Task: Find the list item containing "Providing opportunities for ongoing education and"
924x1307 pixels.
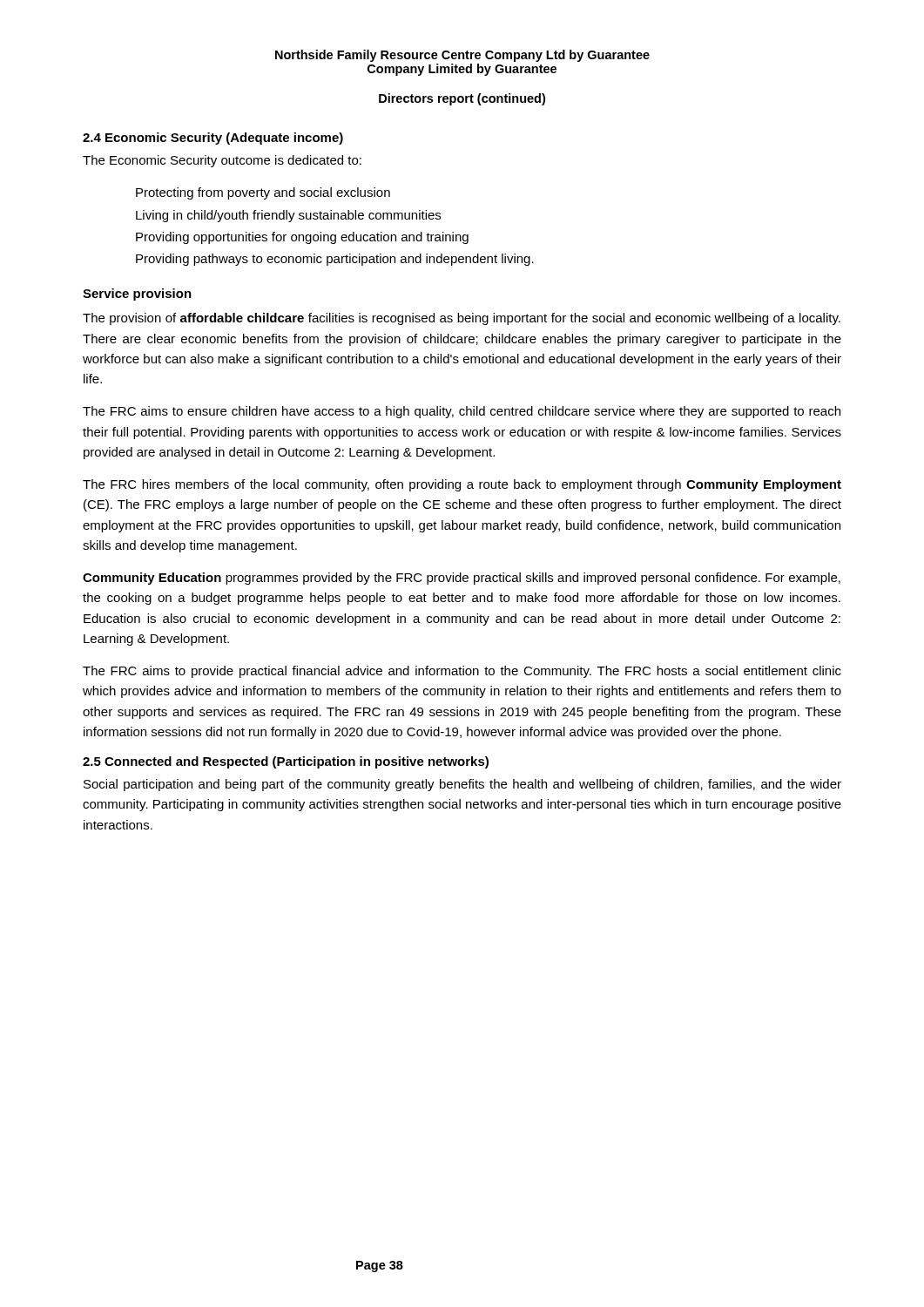Action: click(x=302, y=236)
